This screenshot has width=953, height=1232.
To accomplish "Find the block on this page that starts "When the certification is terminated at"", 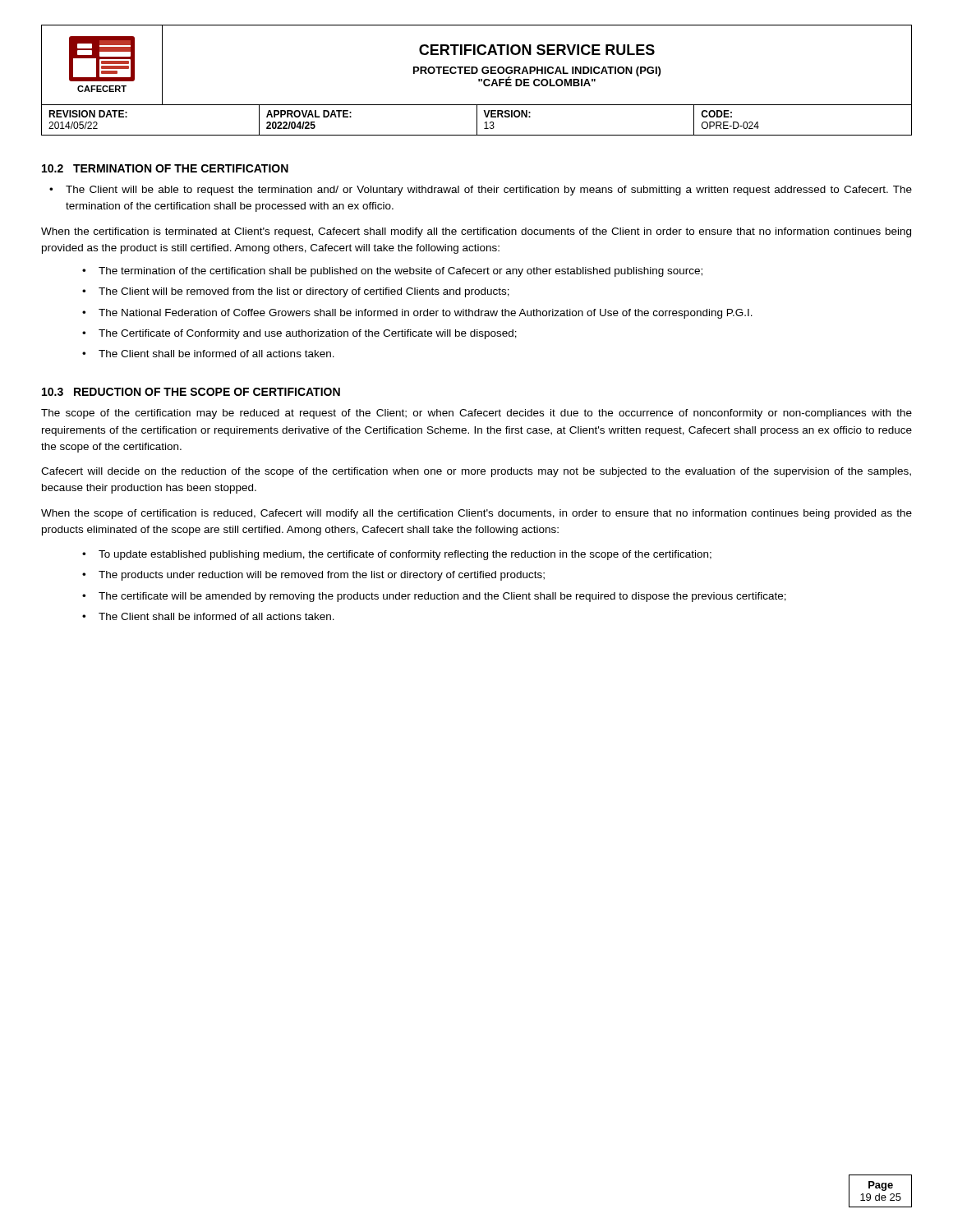I will click(476, 239).
